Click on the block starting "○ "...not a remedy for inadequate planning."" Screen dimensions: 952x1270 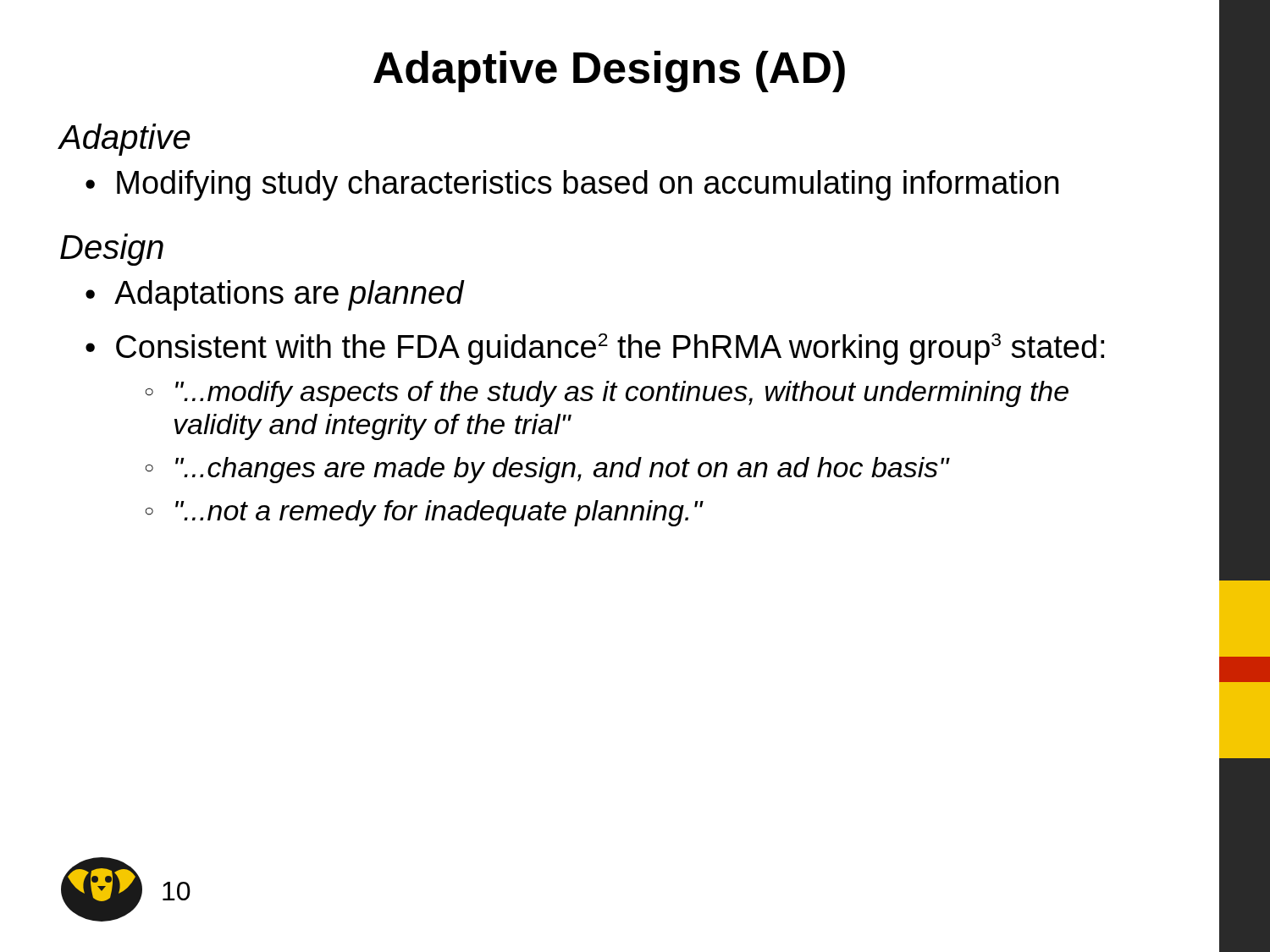[423, 511]
